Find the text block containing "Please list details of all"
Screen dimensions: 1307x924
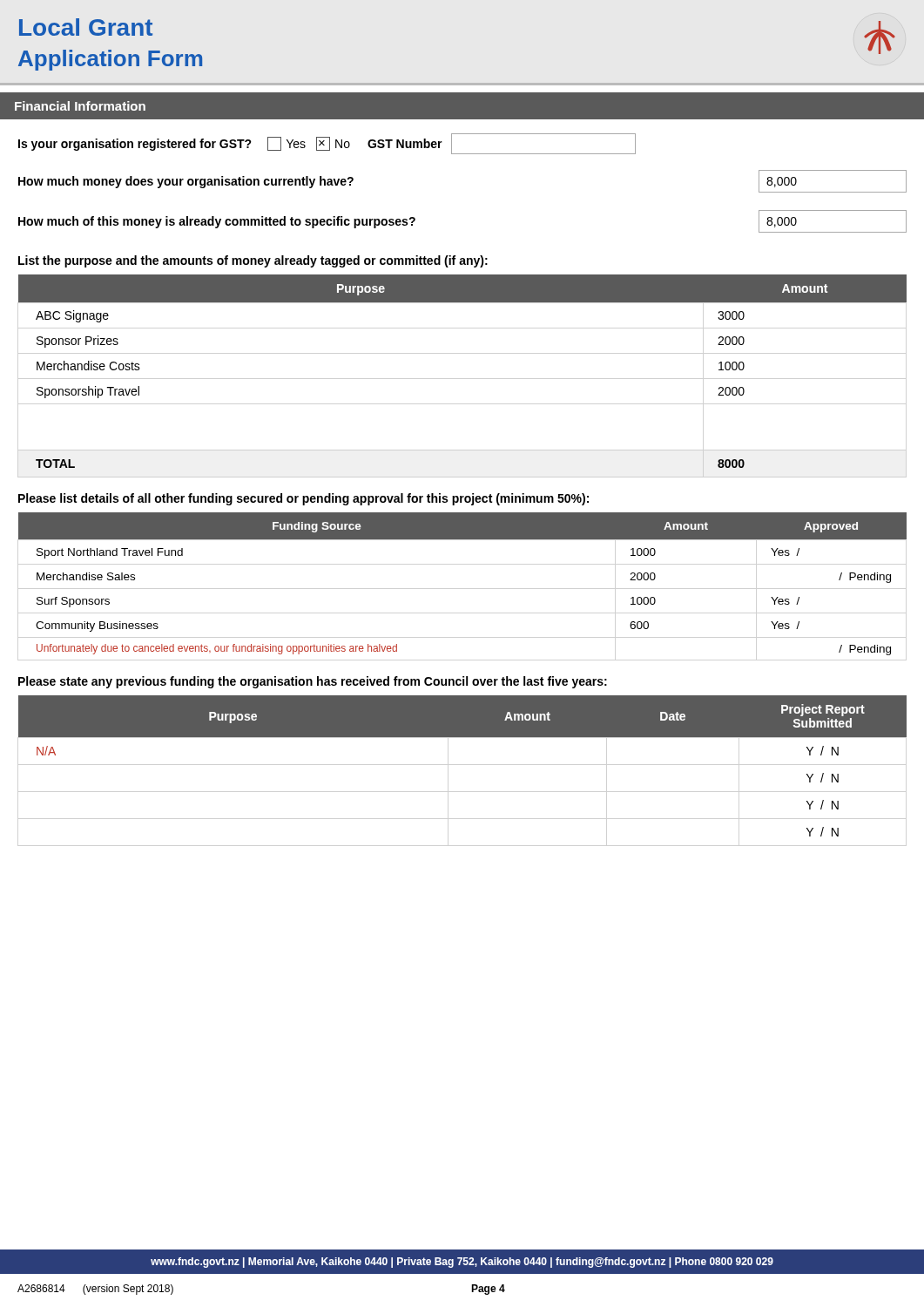coord(304,498)
